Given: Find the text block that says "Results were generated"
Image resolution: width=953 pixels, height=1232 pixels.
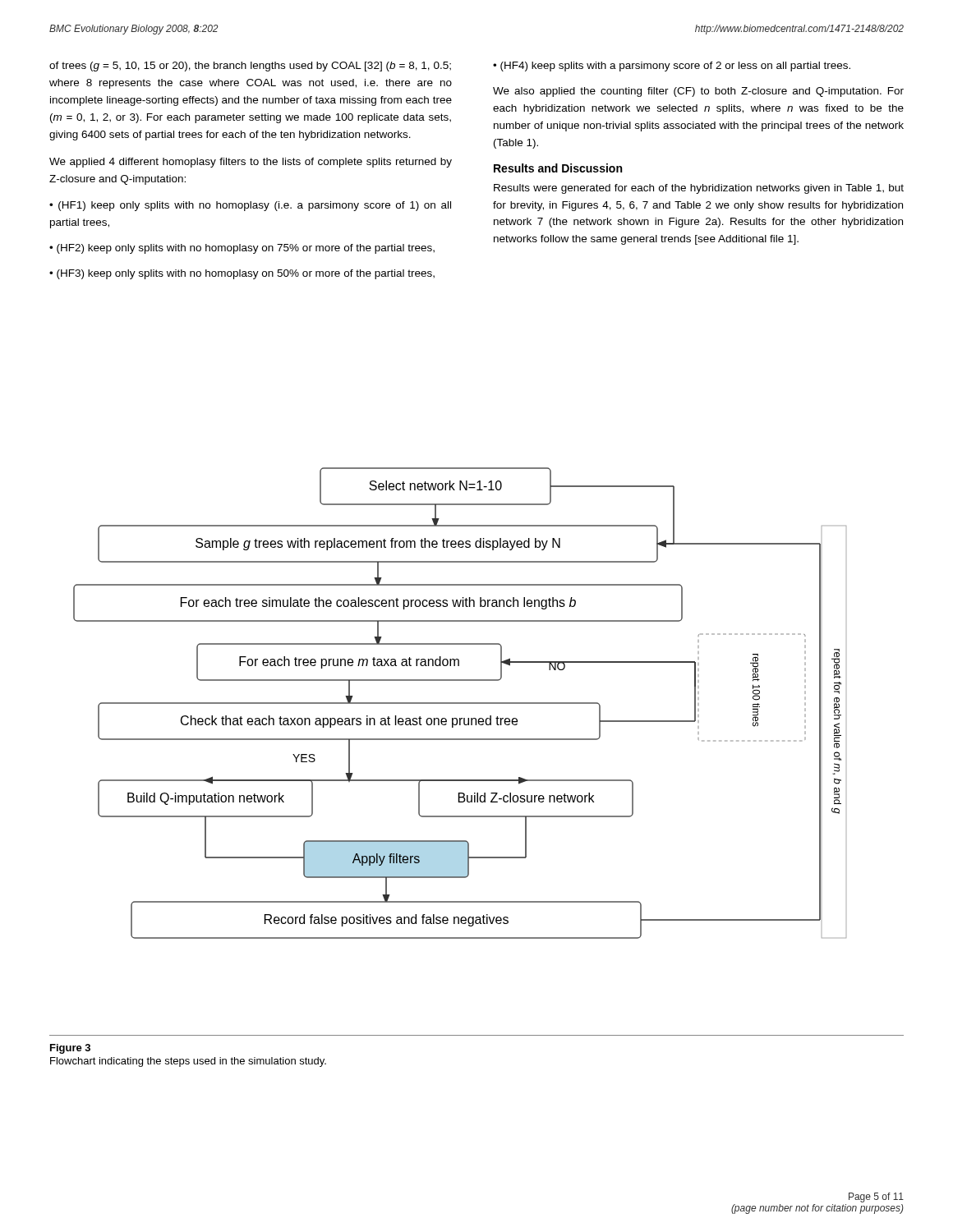Looking at the screenshot, I should pyautogui.click(x=698, y=213).
